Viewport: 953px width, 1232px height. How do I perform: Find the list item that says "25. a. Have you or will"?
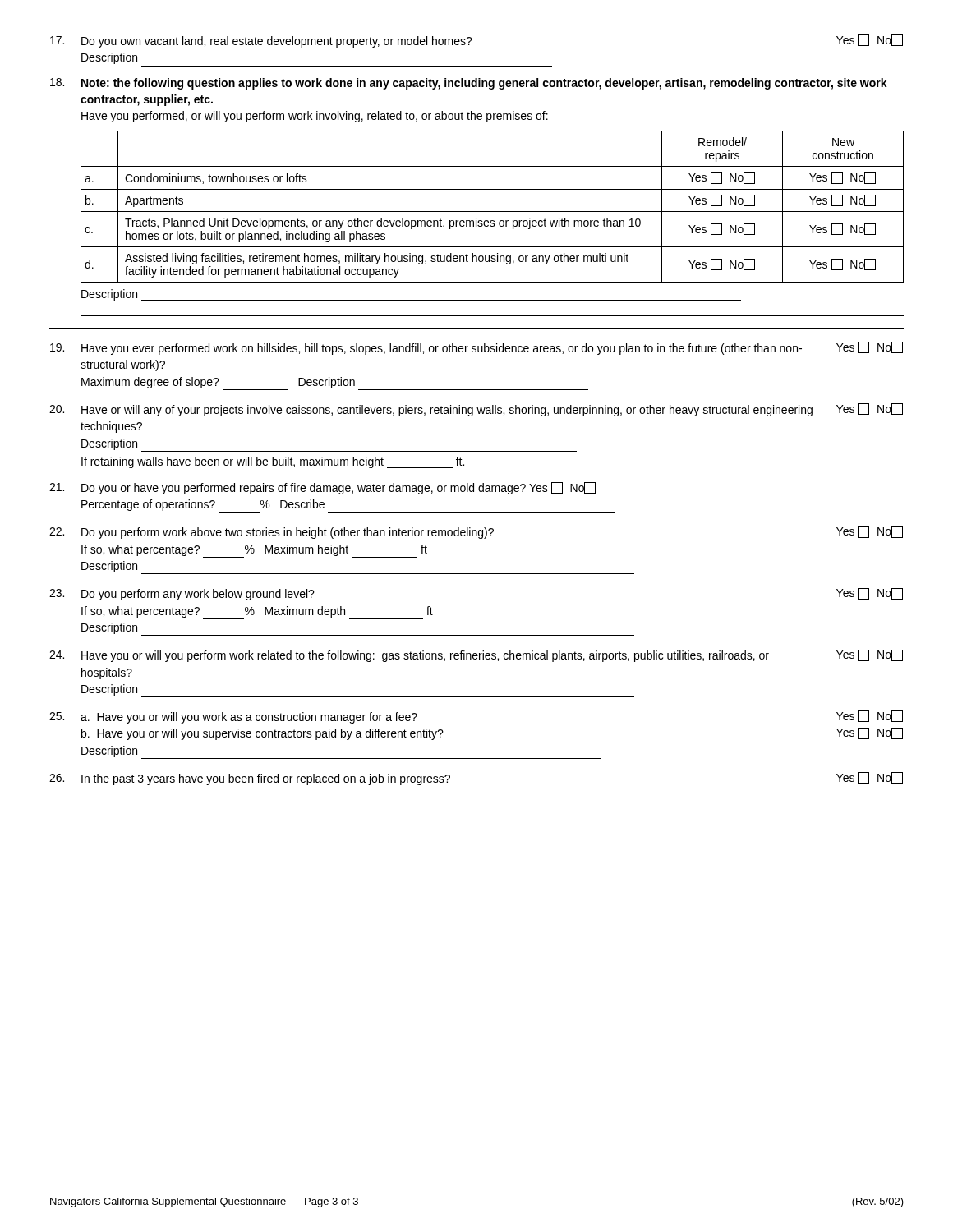(x=249, y=717)
